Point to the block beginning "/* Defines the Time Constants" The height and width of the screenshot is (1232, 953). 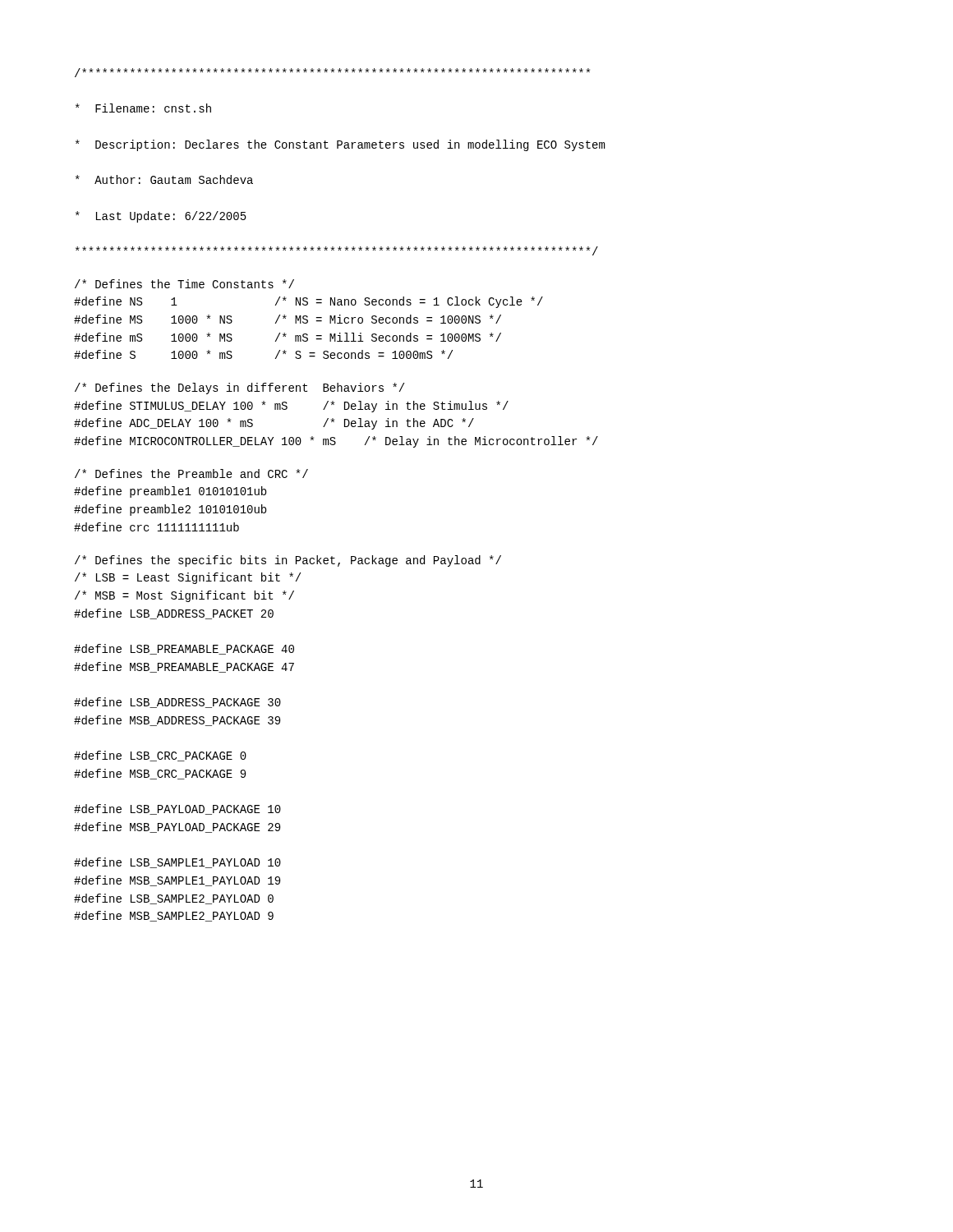pyautogui.click(x=309, y=320)
